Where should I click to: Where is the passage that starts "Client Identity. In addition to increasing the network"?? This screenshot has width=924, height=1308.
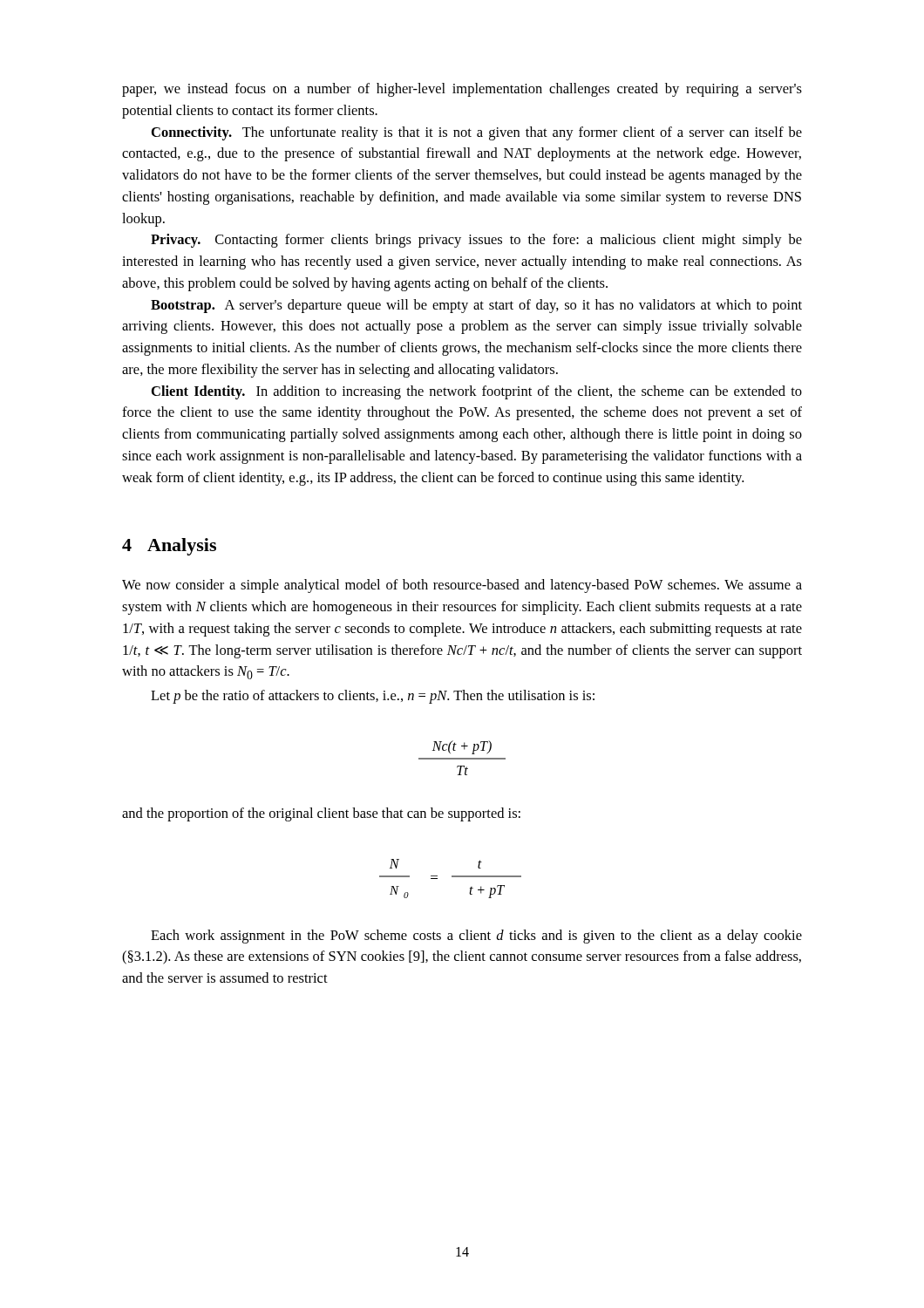click(x=462, y=435)
